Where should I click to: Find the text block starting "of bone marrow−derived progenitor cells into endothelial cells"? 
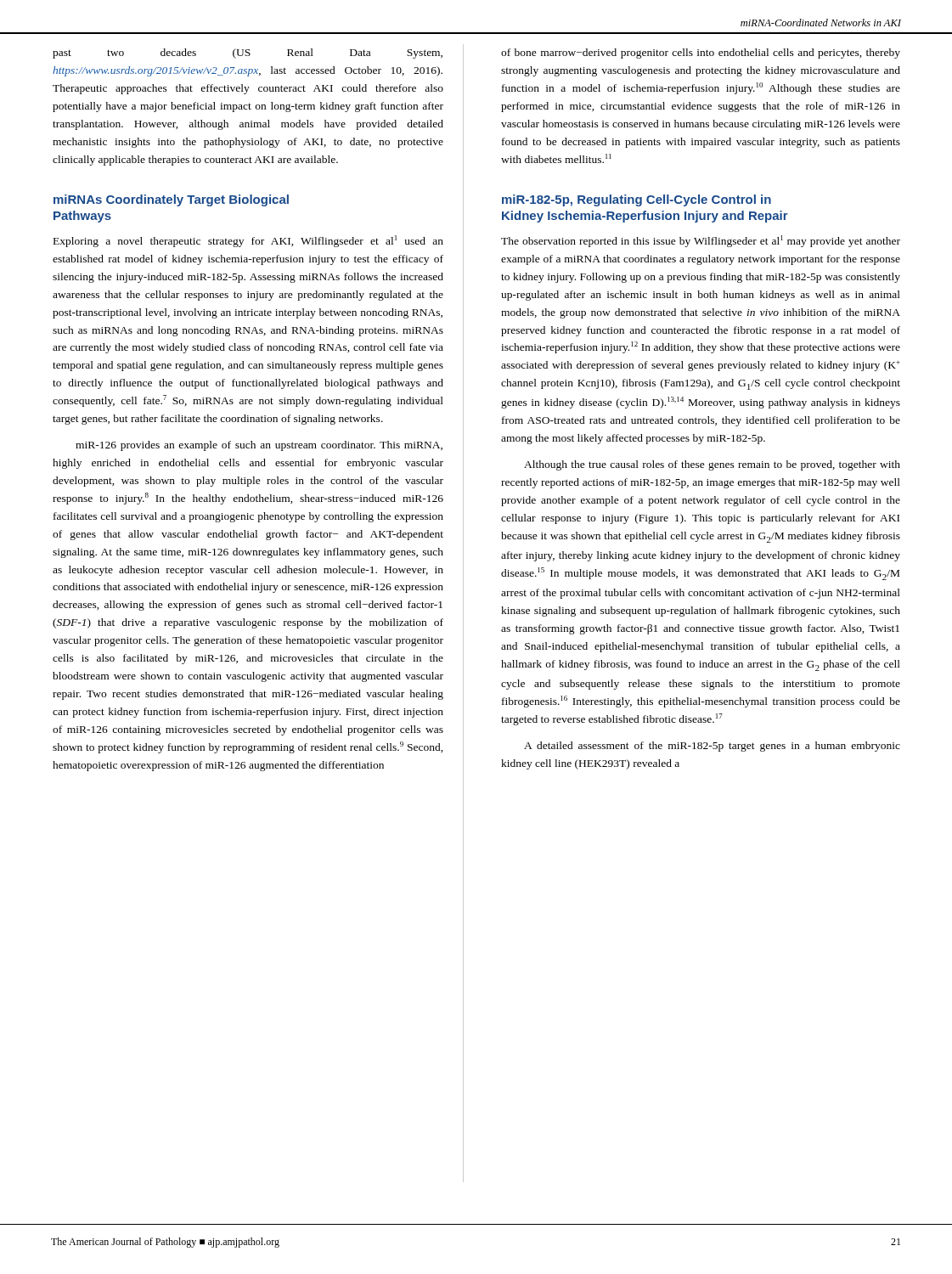[x=701, y=106]
